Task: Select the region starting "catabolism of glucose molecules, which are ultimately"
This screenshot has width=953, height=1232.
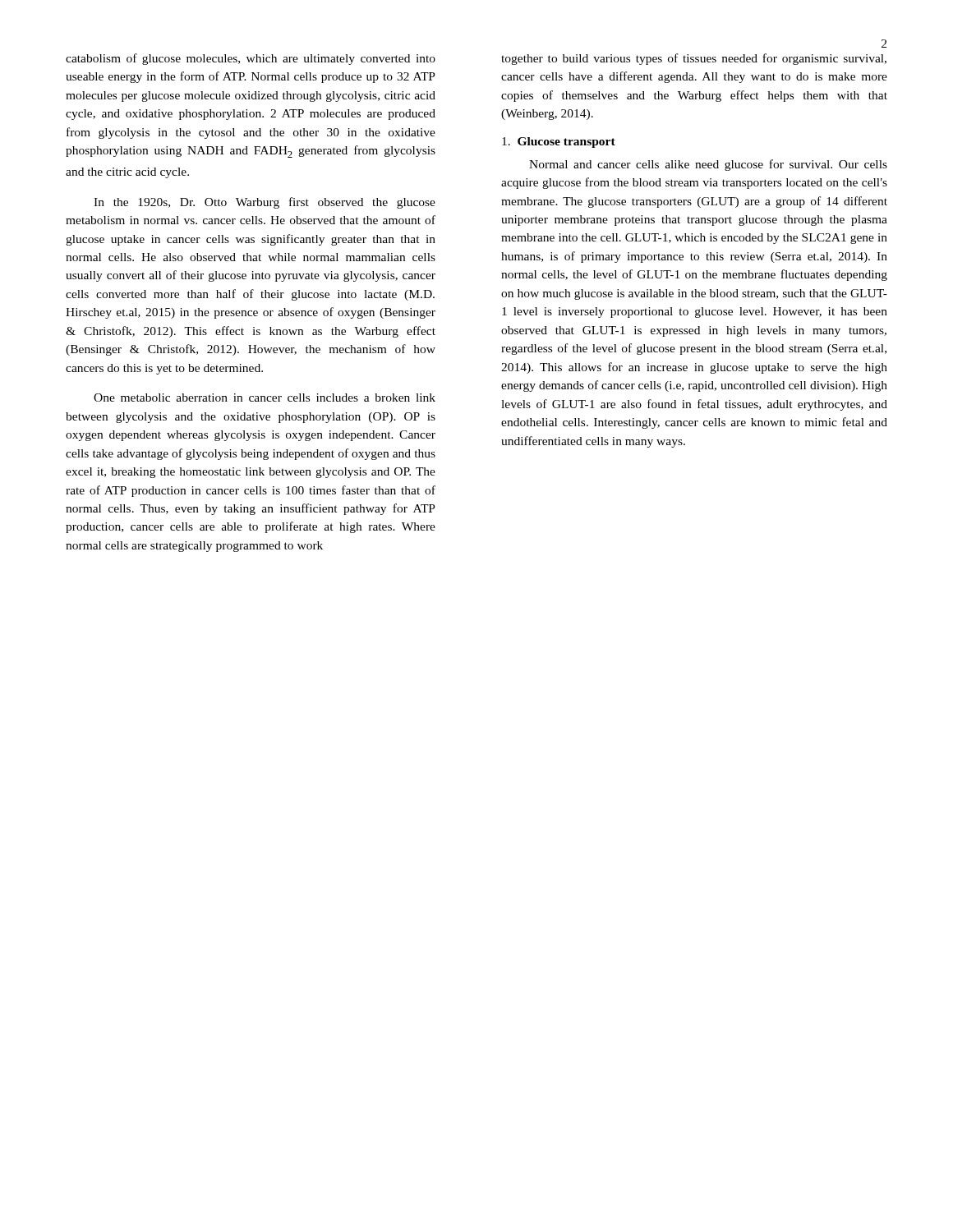Action: [251, 115]
